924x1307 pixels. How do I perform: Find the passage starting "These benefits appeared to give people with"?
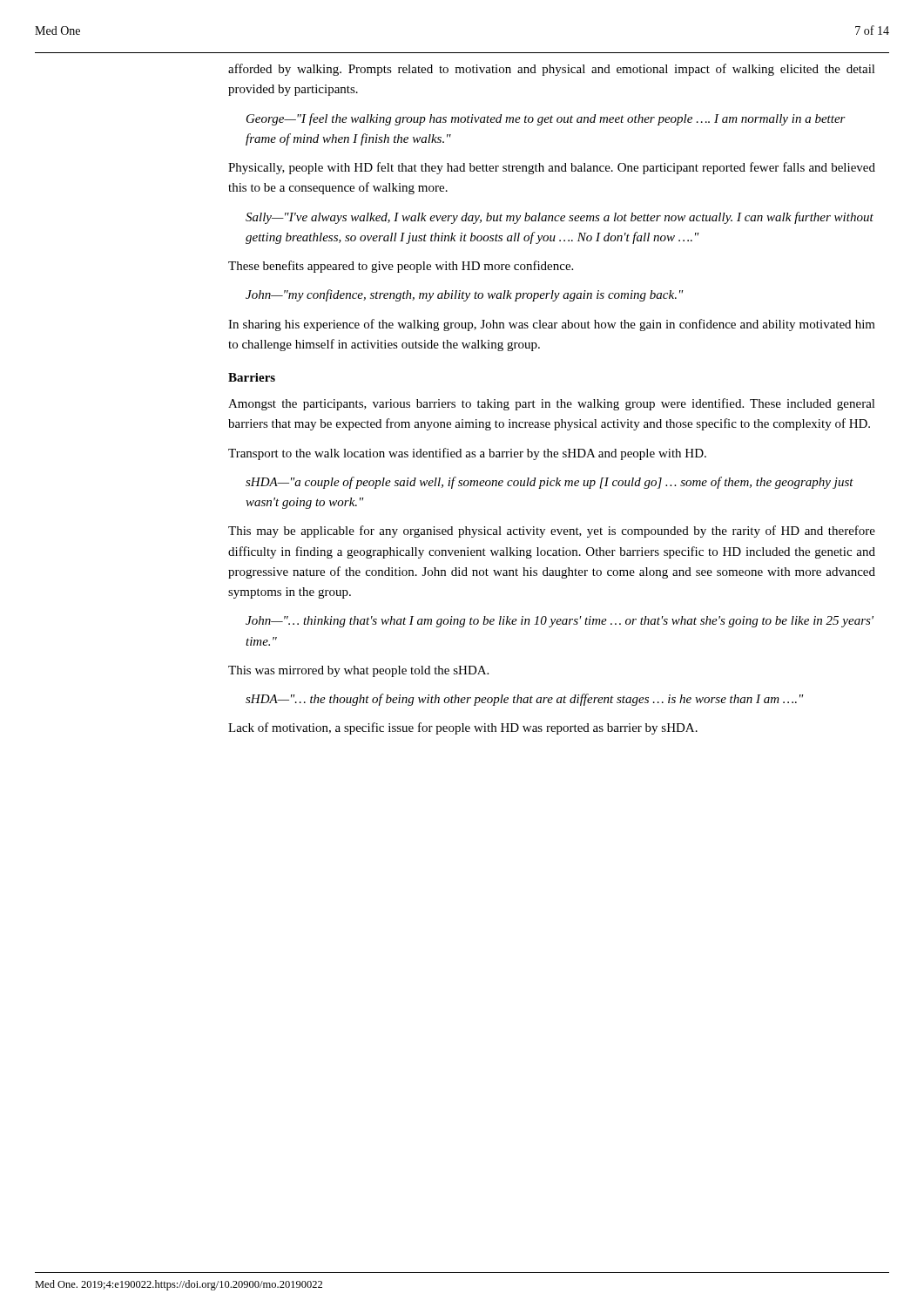point(401,266)
